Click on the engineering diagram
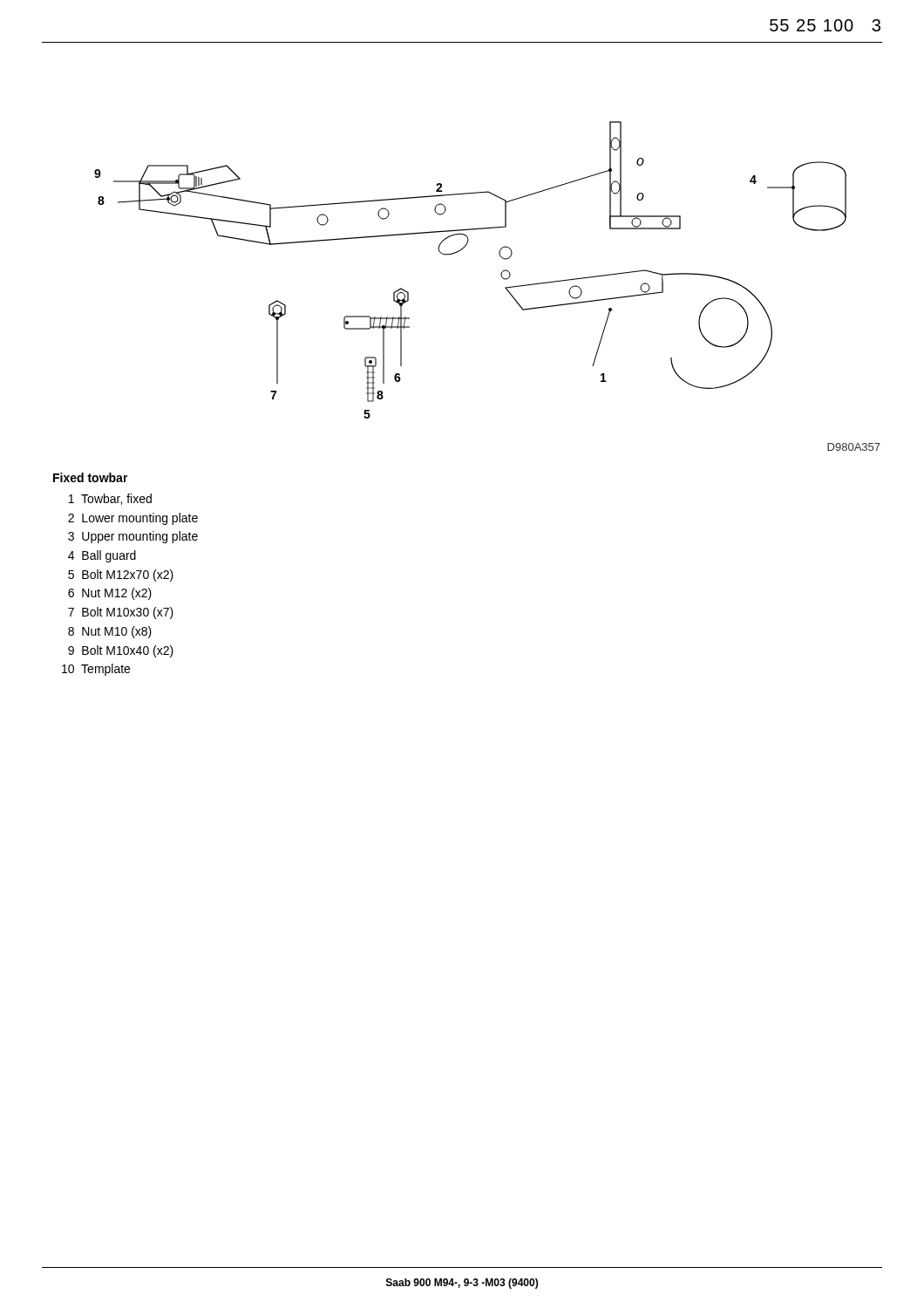 tap(462, 249)
